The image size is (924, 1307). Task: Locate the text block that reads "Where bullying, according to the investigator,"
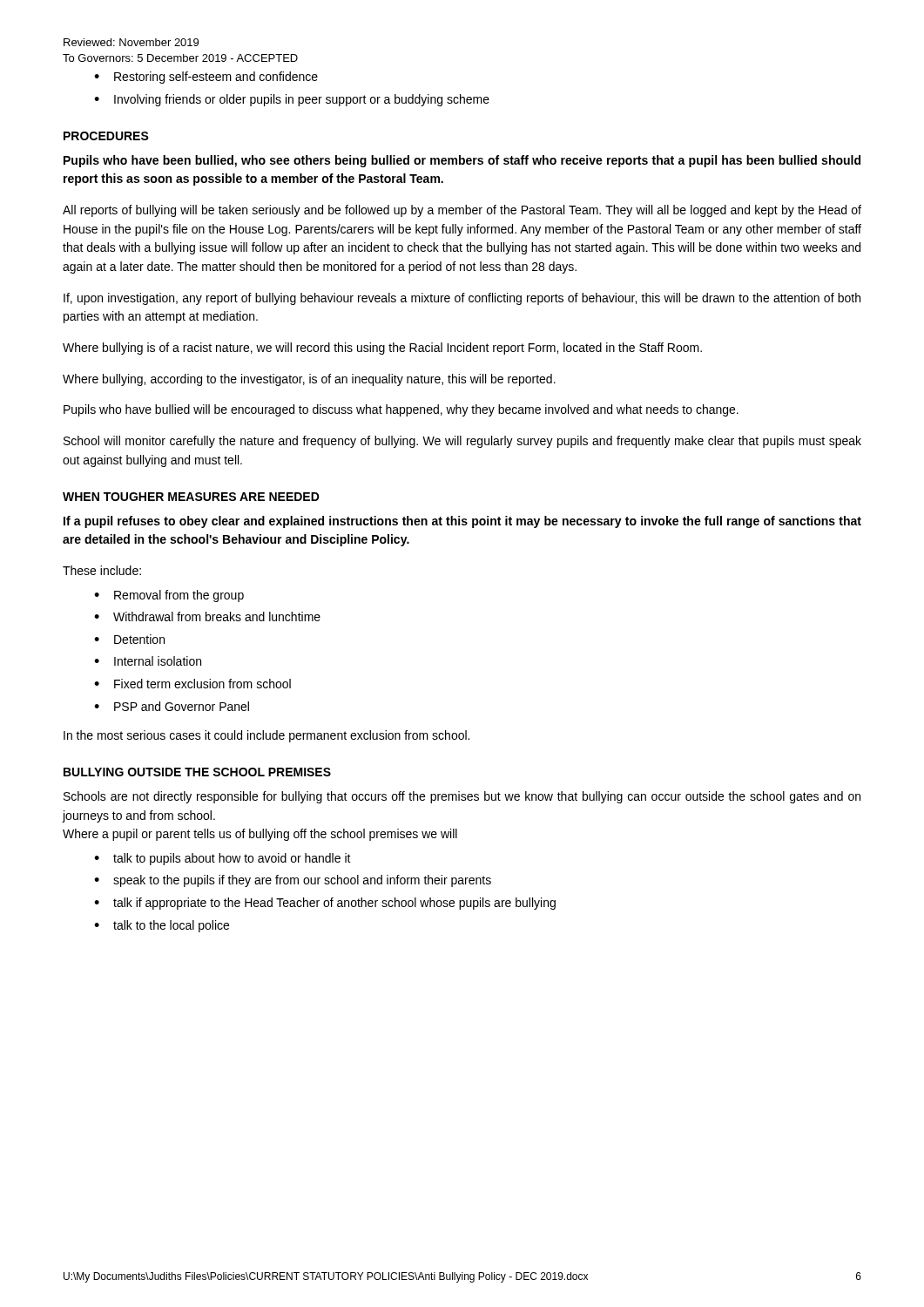[309, 379]
